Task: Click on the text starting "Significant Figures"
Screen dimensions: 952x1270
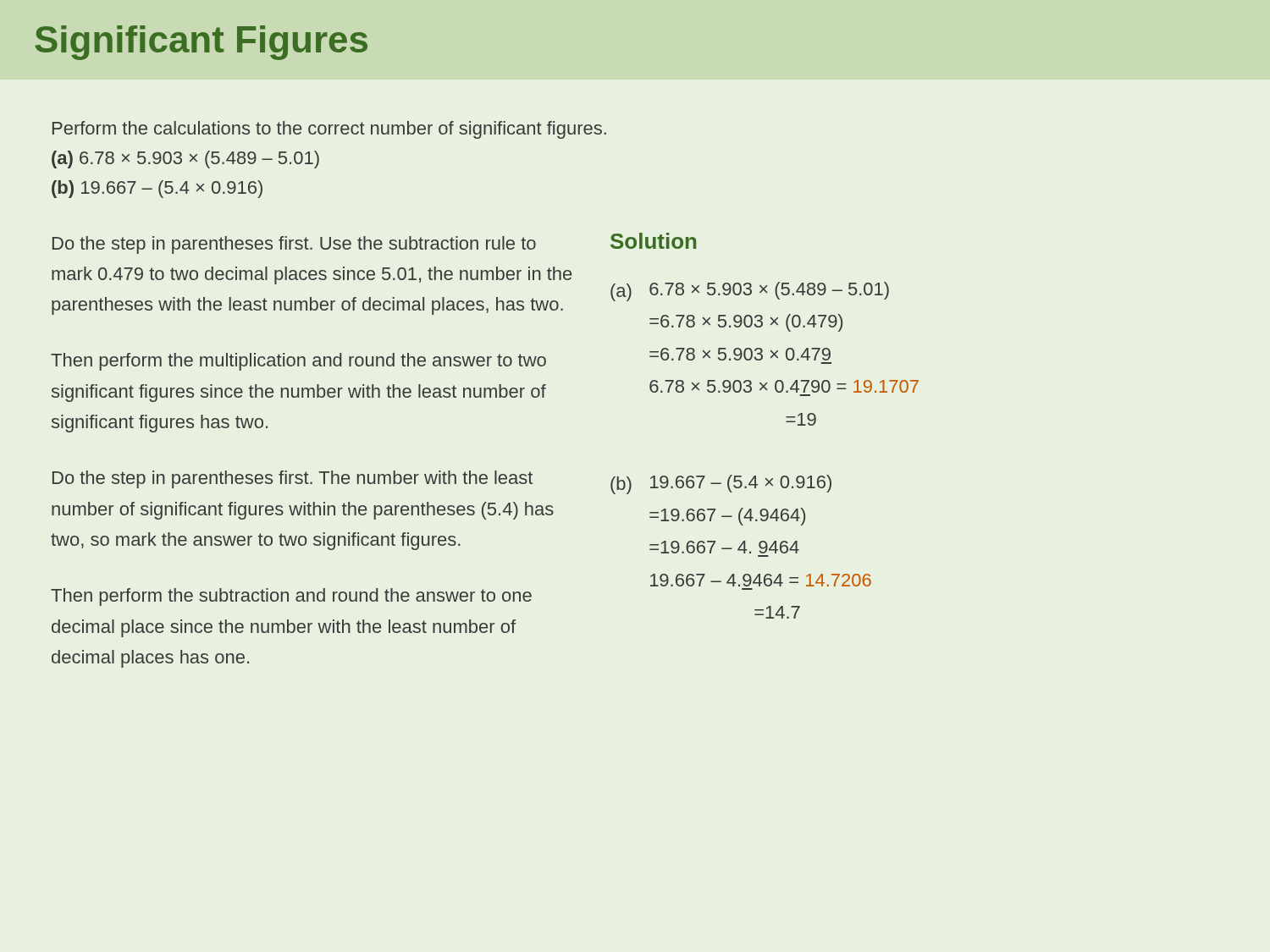Action: point(202,39)
